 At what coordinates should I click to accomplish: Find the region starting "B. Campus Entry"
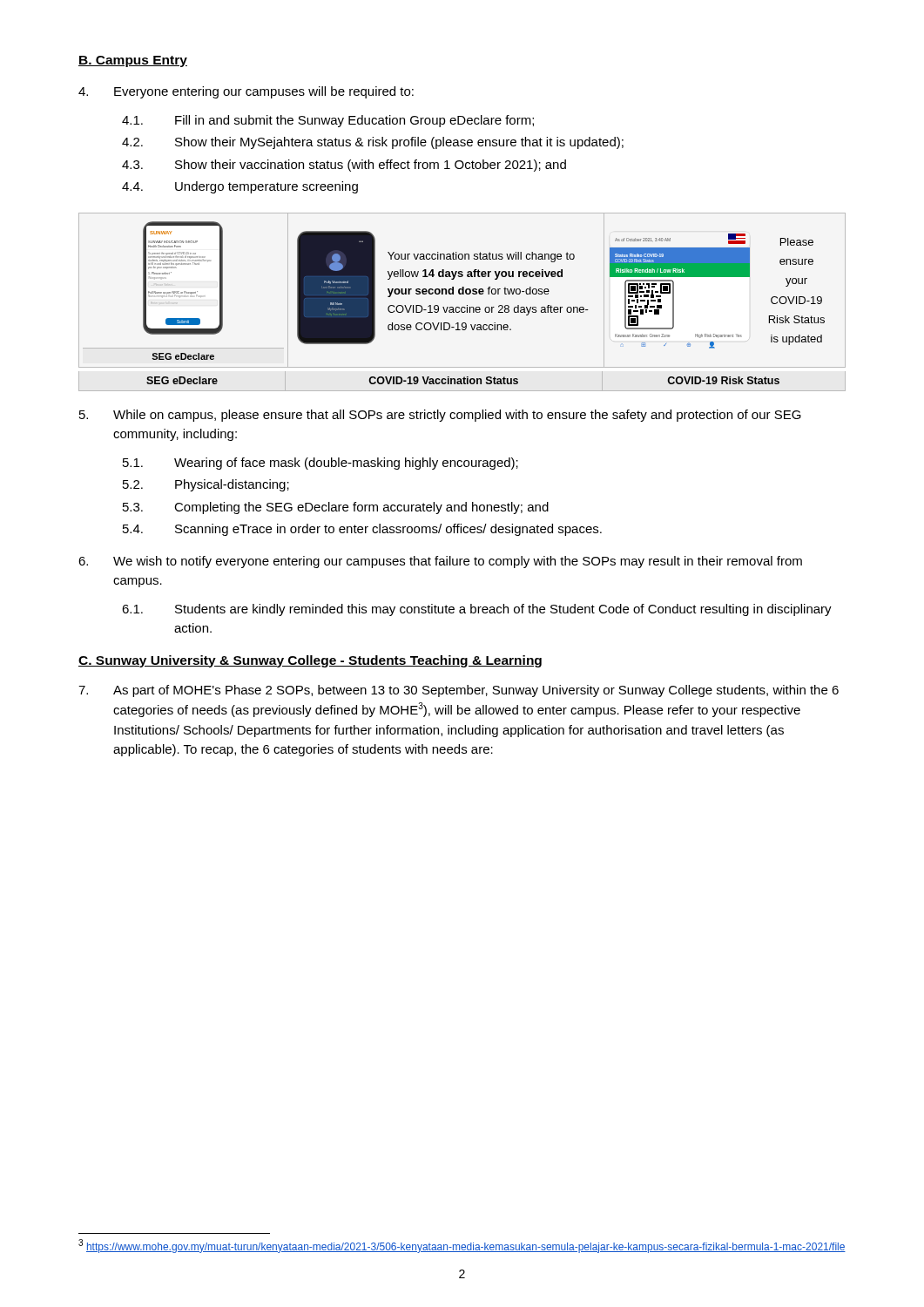[133, 60]
